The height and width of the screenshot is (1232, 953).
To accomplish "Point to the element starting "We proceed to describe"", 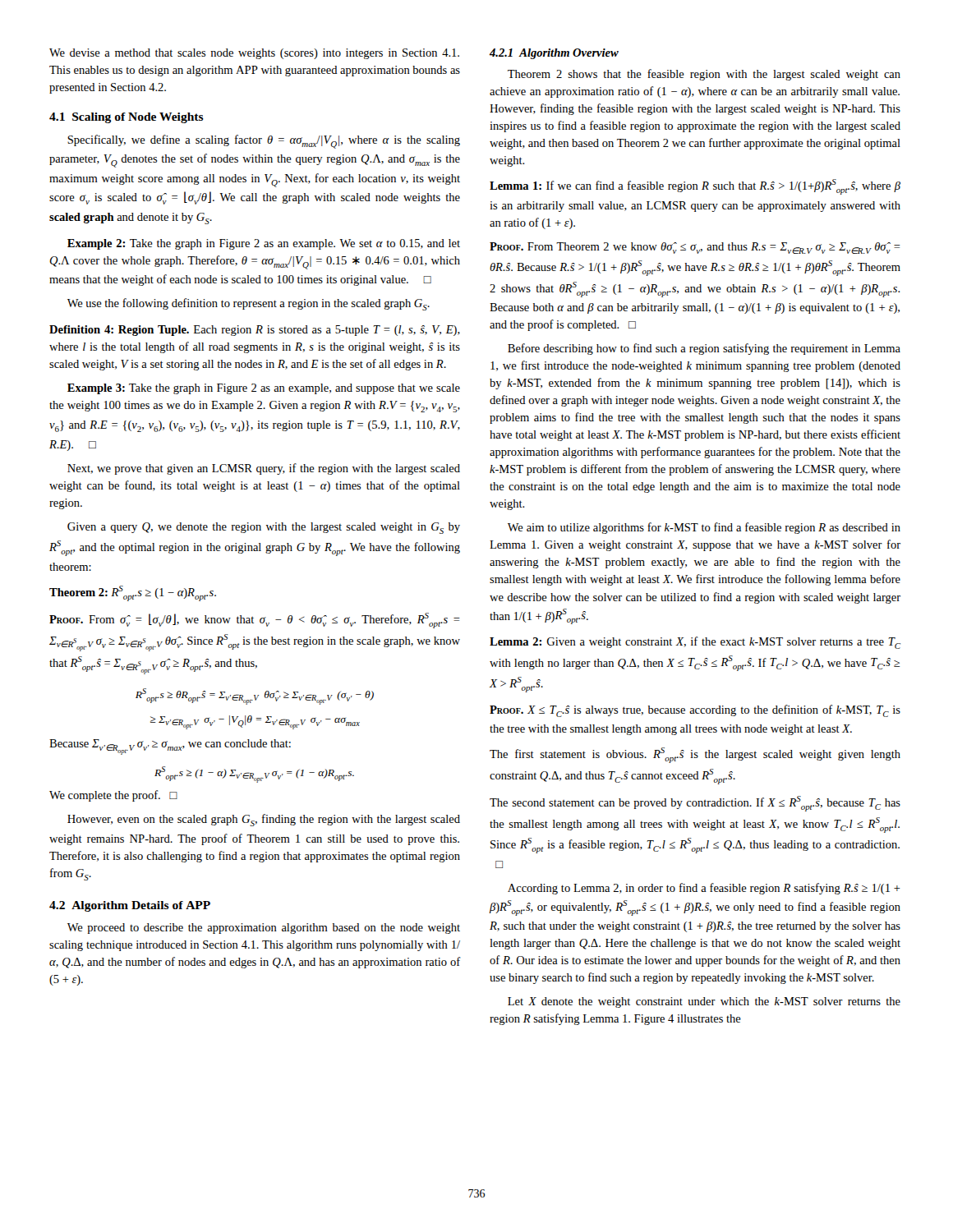I will tap(255, 953).
